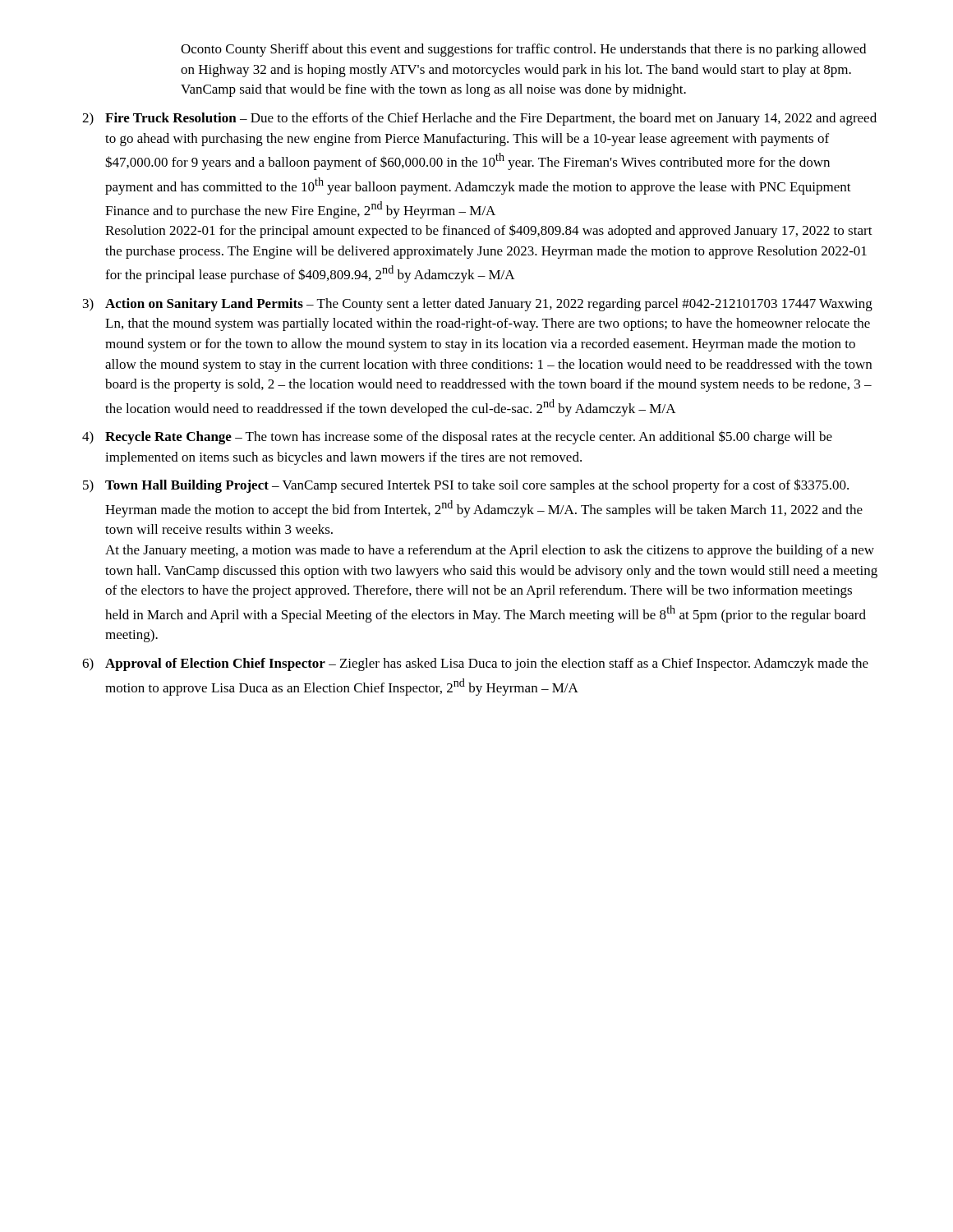Navigate to the text block starting "6) Approval of"
953x1232 pixels.
pyautogui.click(x=481, y=676)
